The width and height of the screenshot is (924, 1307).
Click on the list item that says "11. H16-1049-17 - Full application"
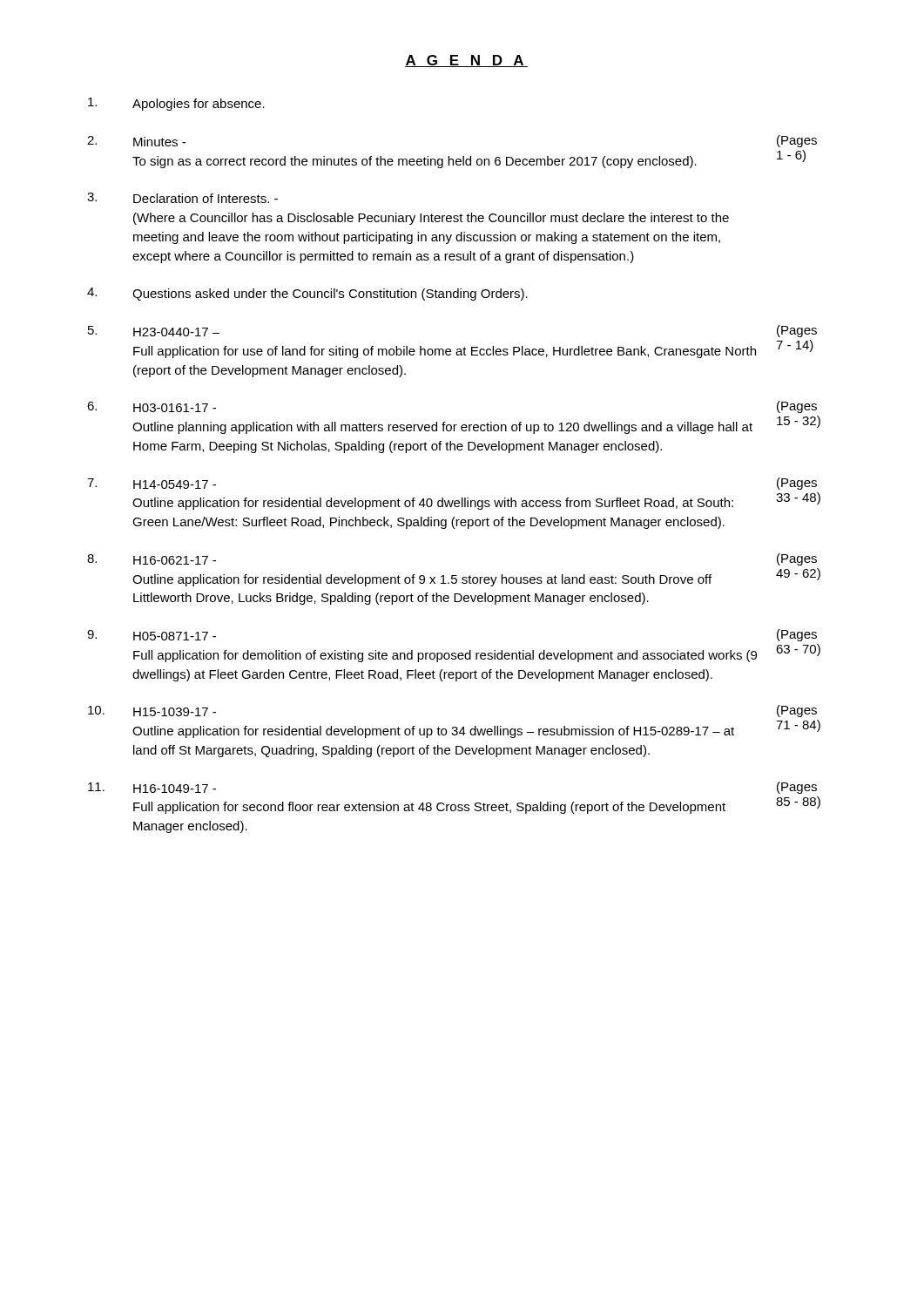466,807
